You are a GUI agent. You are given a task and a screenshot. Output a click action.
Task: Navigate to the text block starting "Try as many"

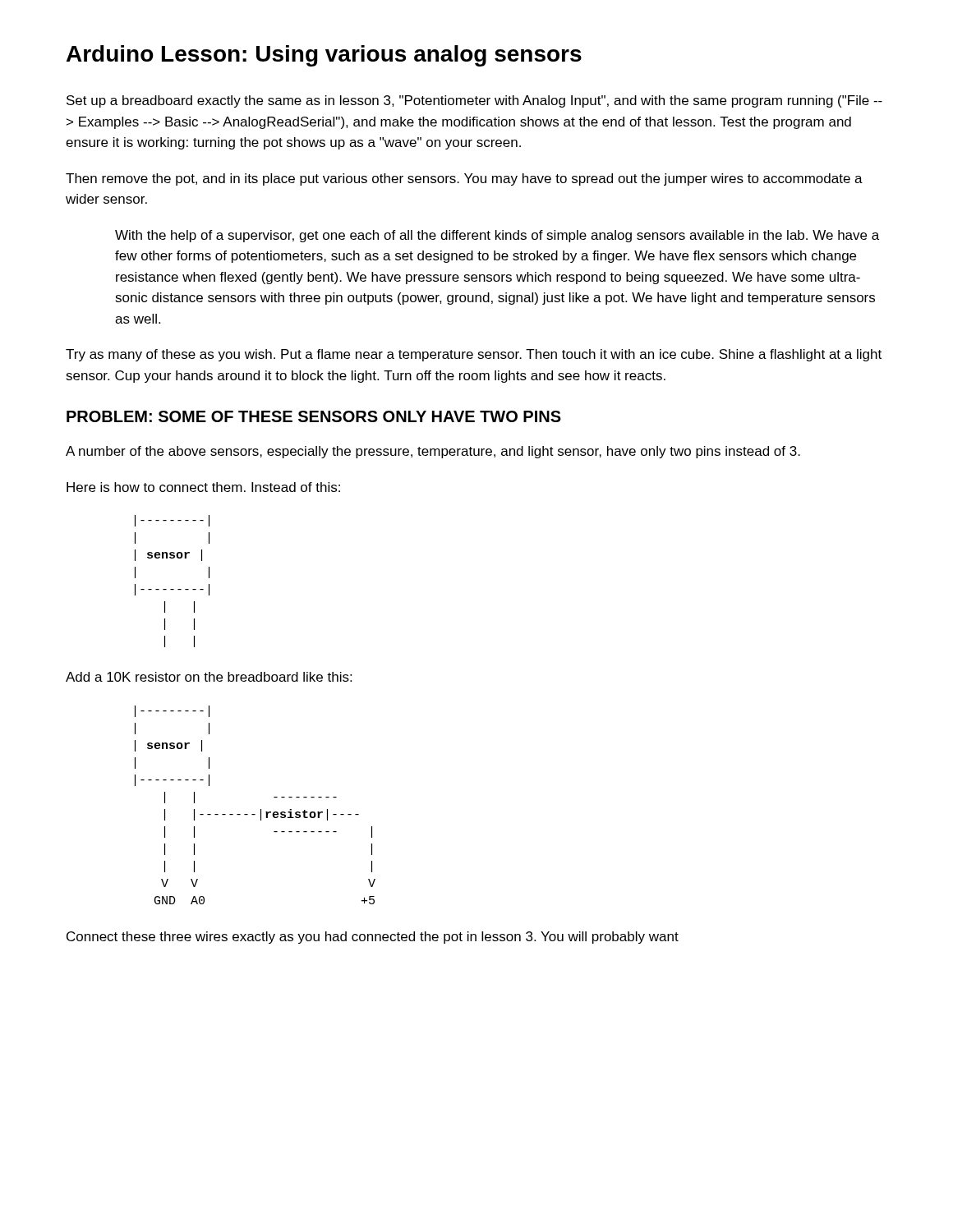[x=476, y=365]
